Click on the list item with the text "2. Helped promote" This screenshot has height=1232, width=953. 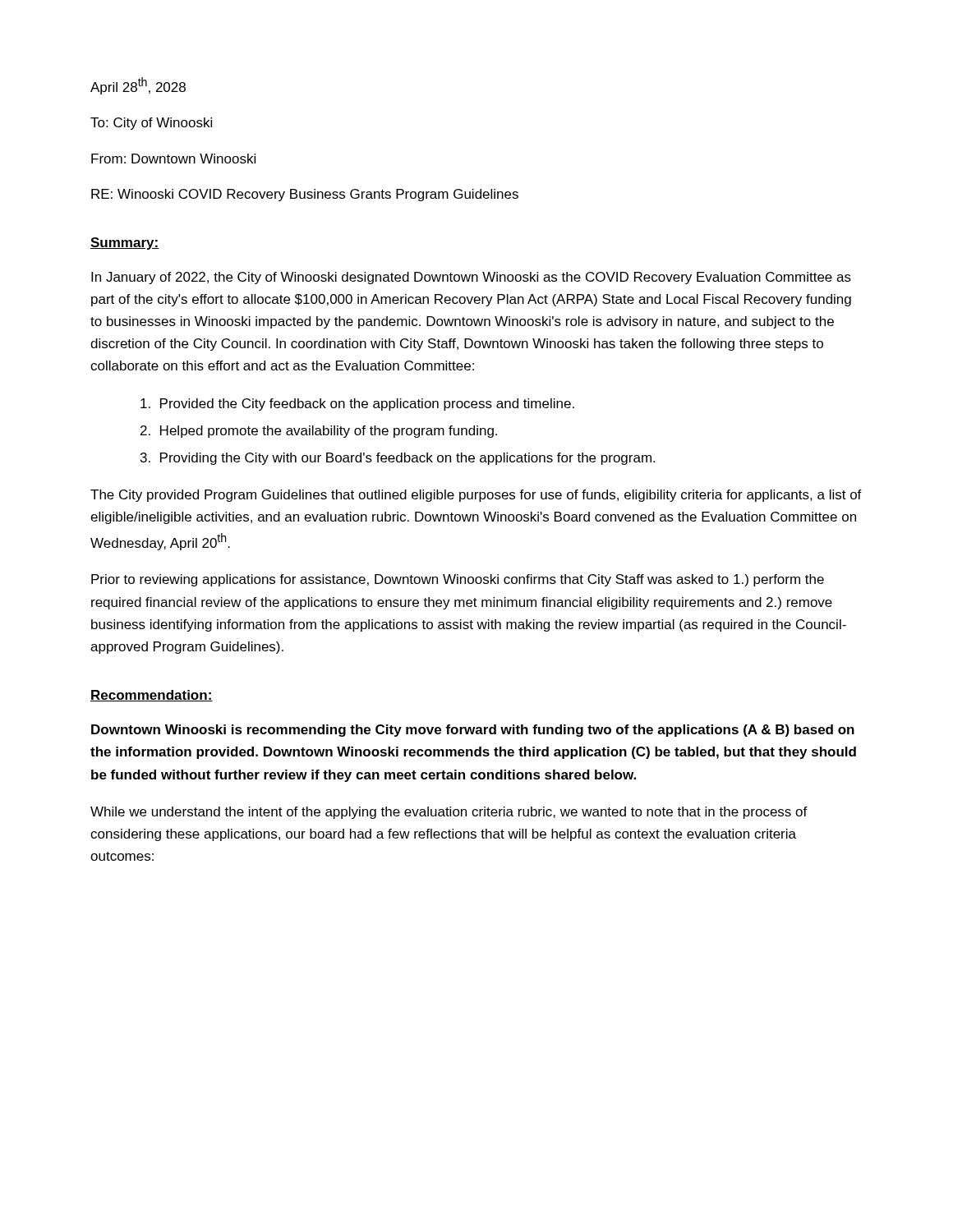click(319, 431)
